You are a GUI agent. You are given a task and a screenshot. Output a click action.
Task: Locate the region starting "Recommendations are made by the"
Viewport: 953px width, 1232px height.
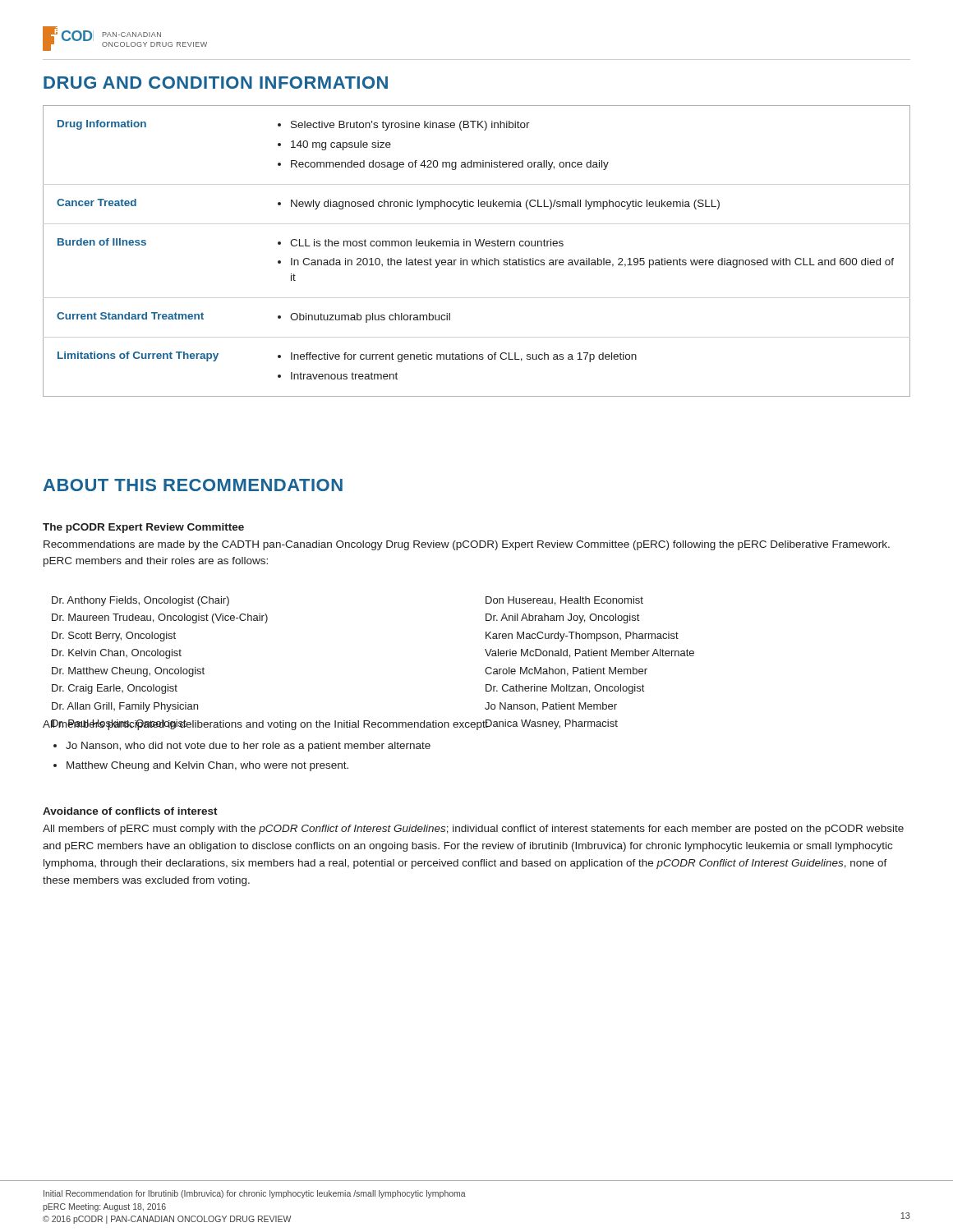pos(476,553)
